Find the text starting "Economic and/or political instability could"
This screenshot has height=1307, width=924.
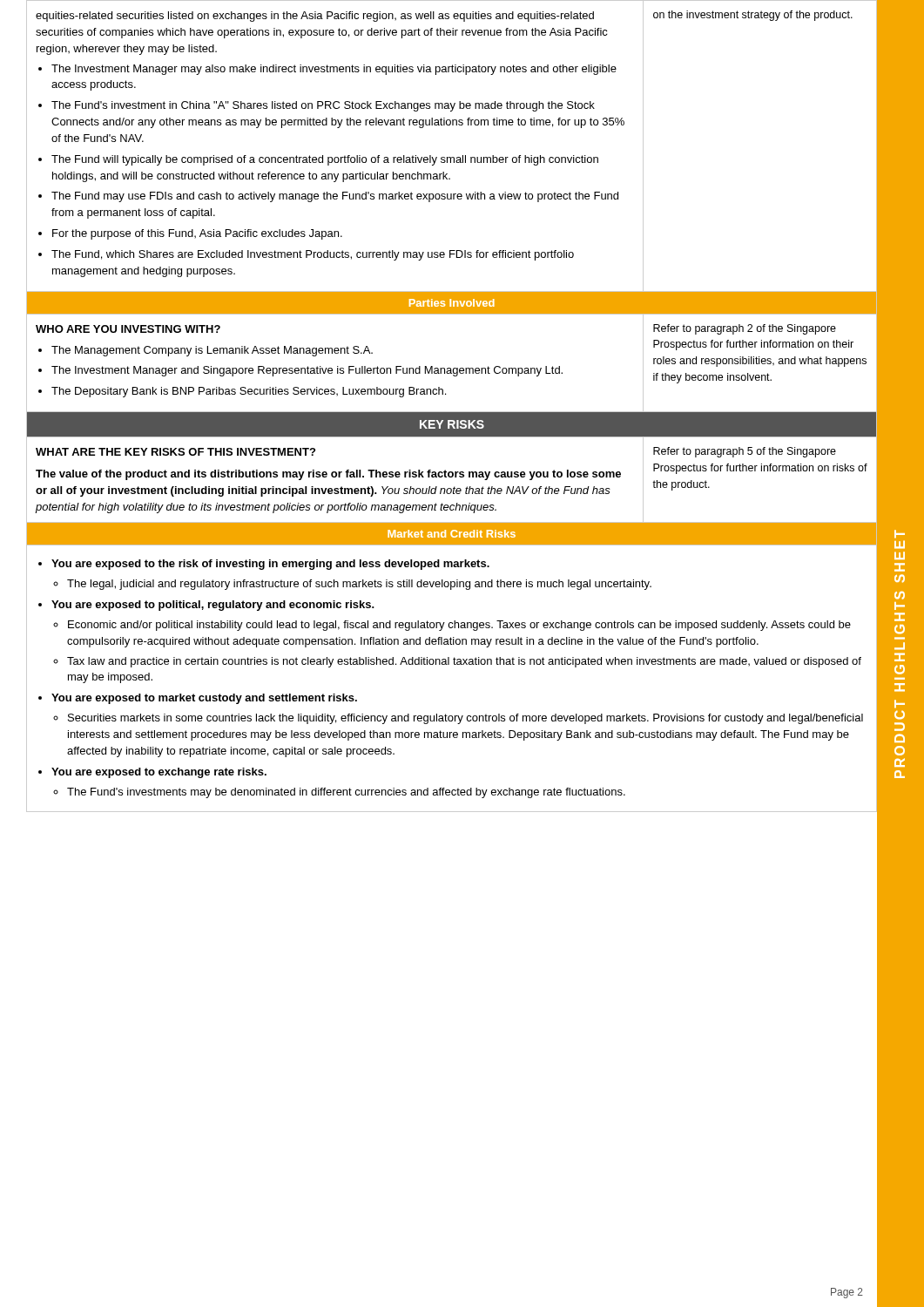459,632
